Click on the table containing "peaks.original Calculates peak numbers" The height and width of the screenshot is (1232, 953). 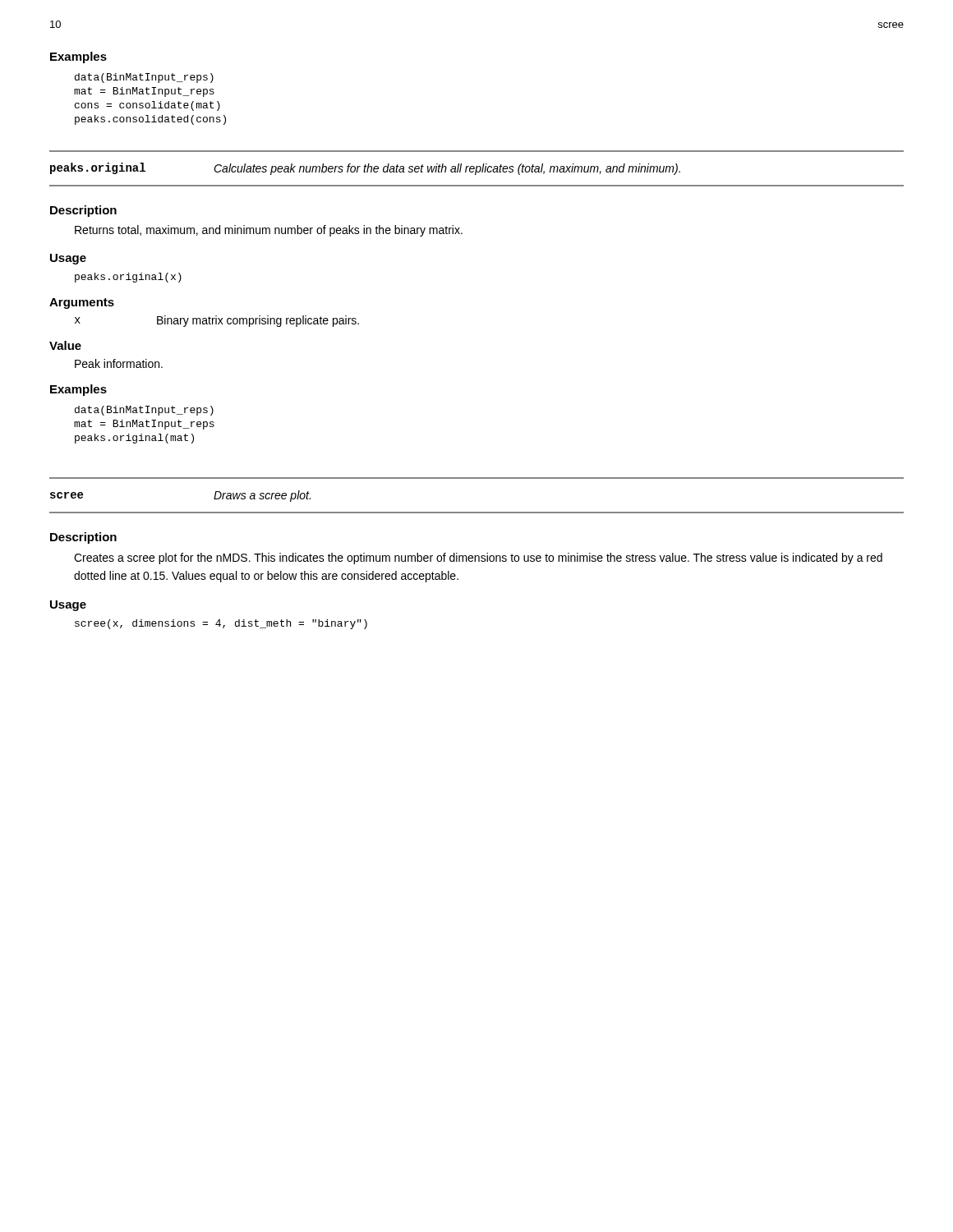click(x=476, y=168)
